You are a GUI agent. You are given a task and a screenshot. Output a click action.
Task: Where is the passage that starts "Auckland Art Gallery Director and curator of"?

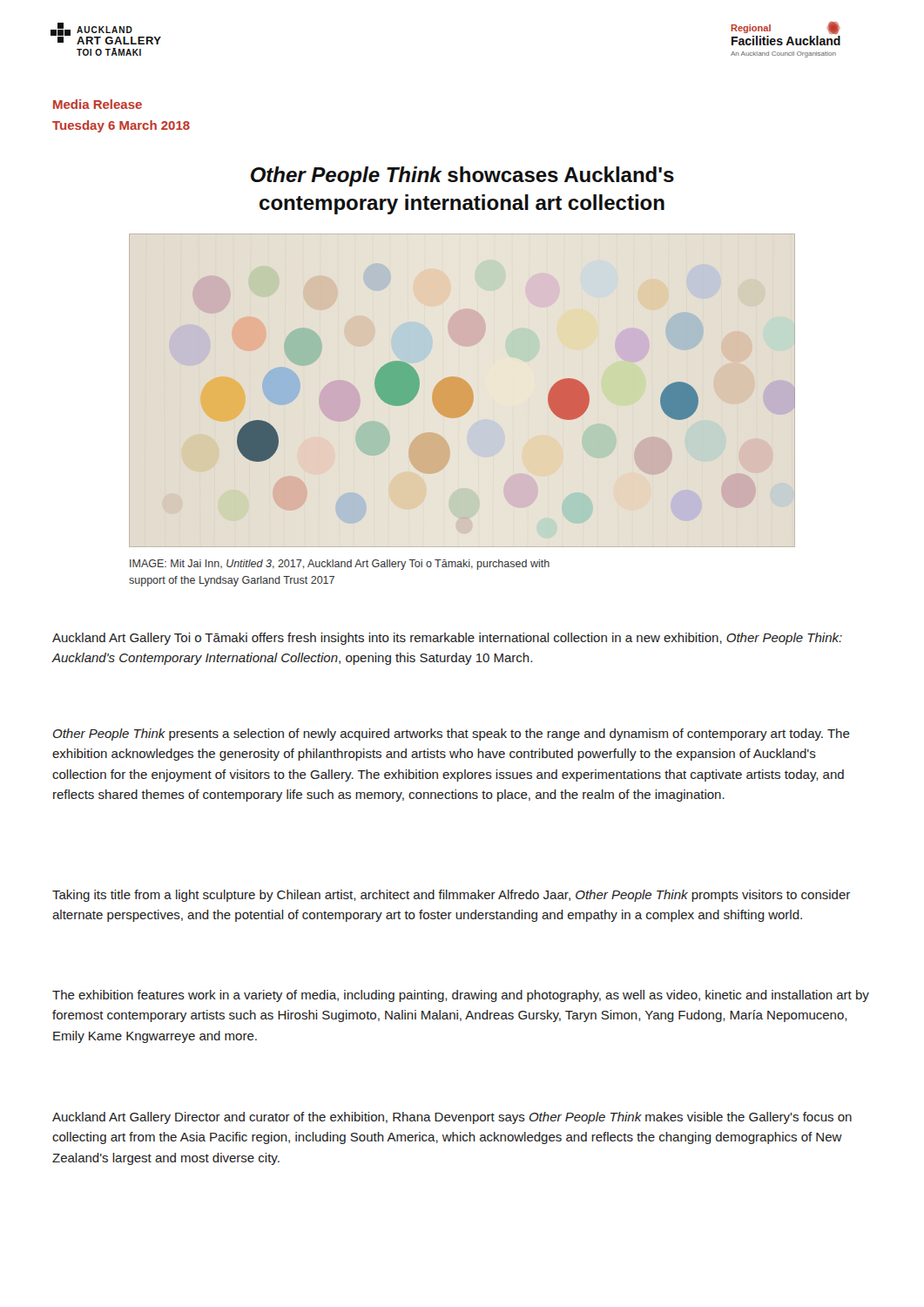click(452, 1137)
